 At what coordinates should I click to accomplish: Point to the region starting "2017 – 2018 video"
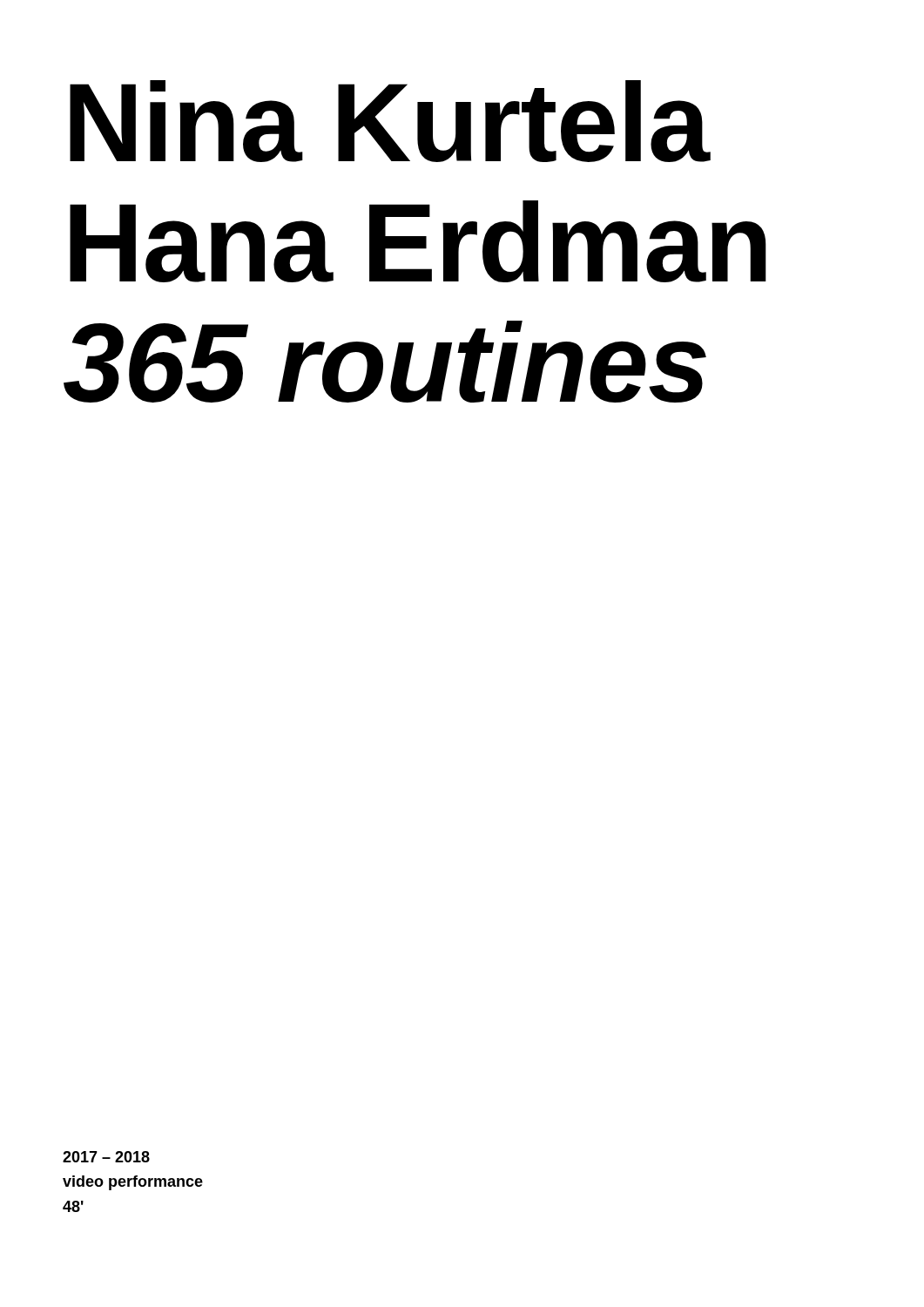coord(193,1182)
